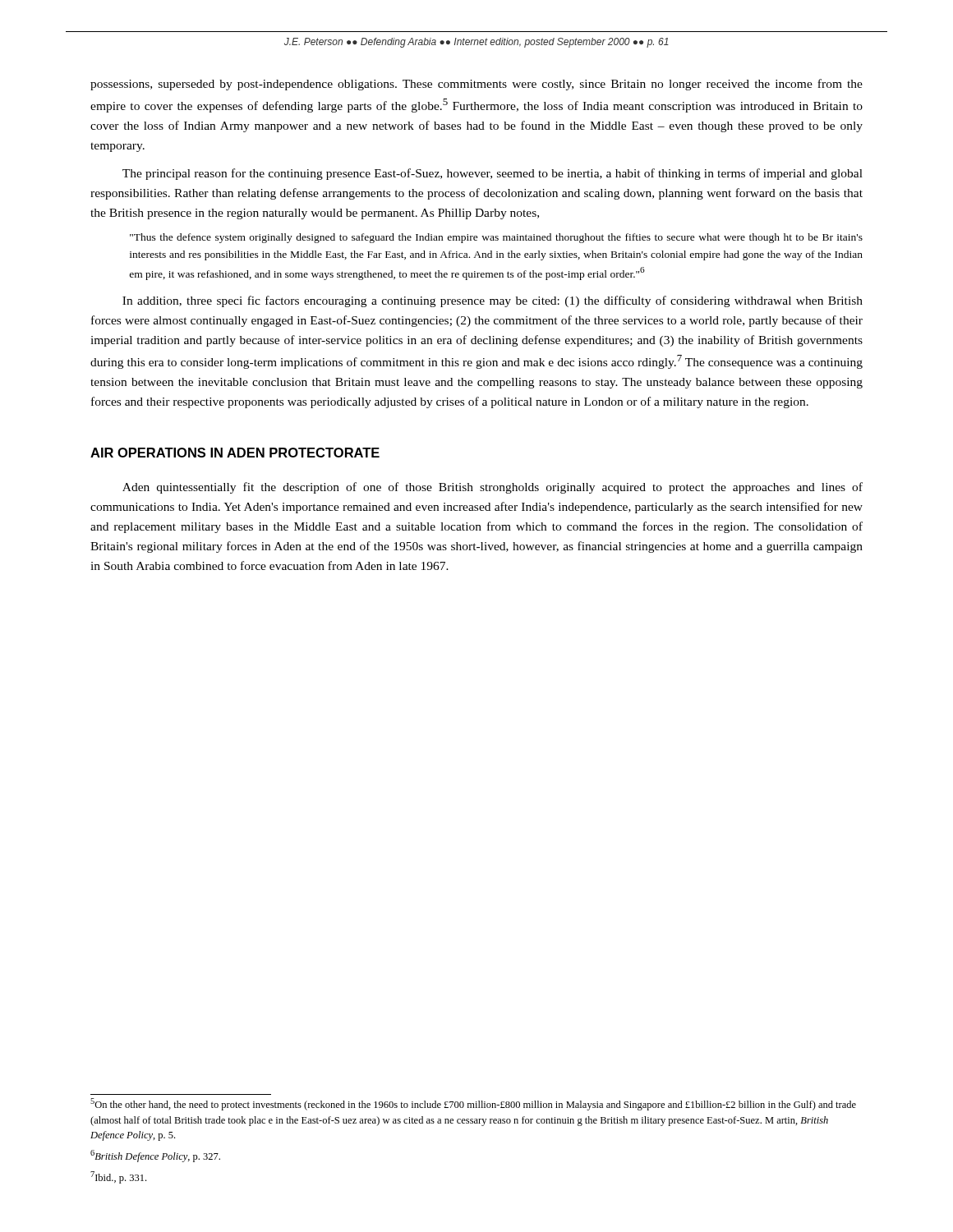
Task: Locate the footnote with the text "6British Defence Policy,"
Action: pos(156,1155)
